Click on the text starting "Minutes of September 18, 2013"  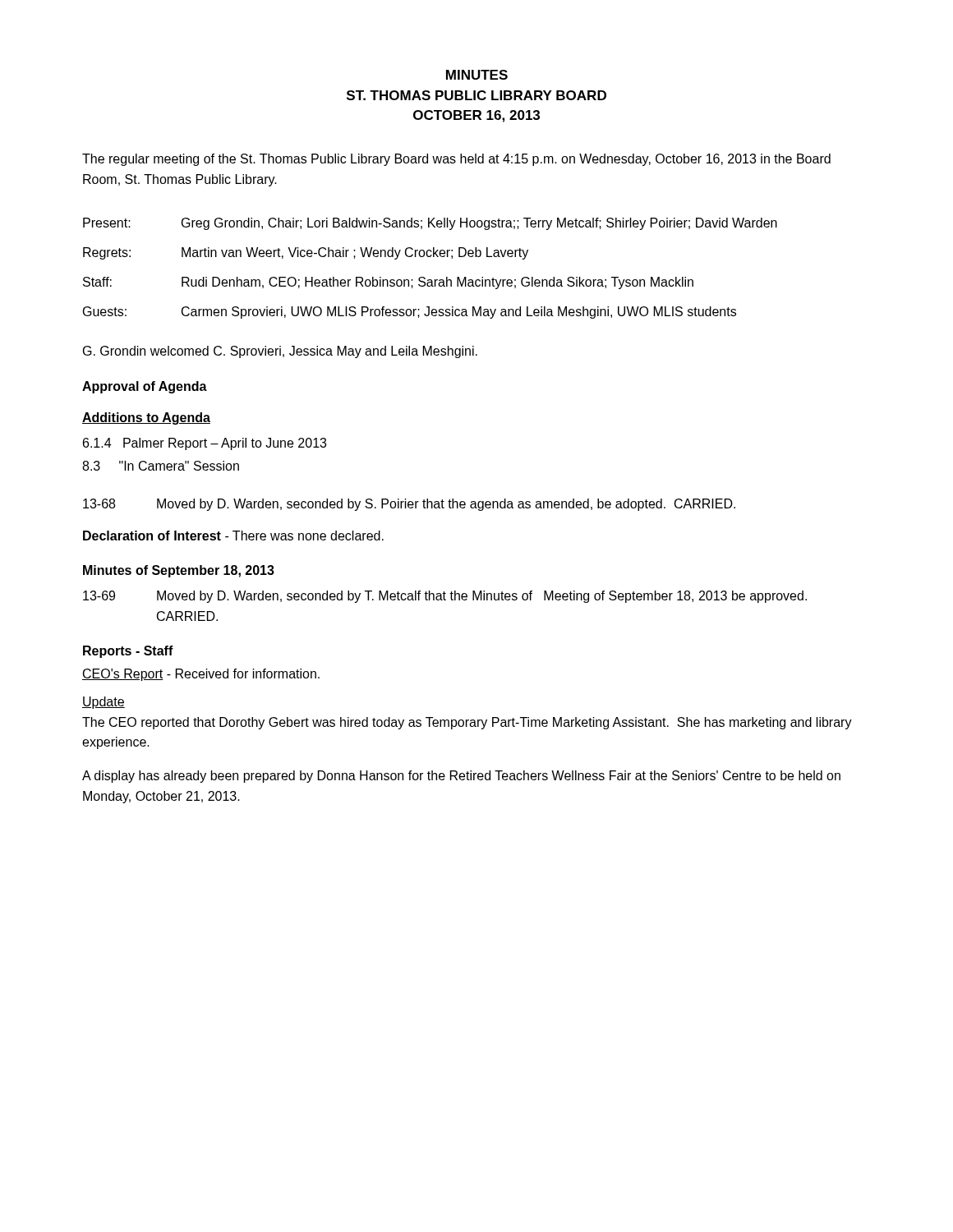click(178, 570)
